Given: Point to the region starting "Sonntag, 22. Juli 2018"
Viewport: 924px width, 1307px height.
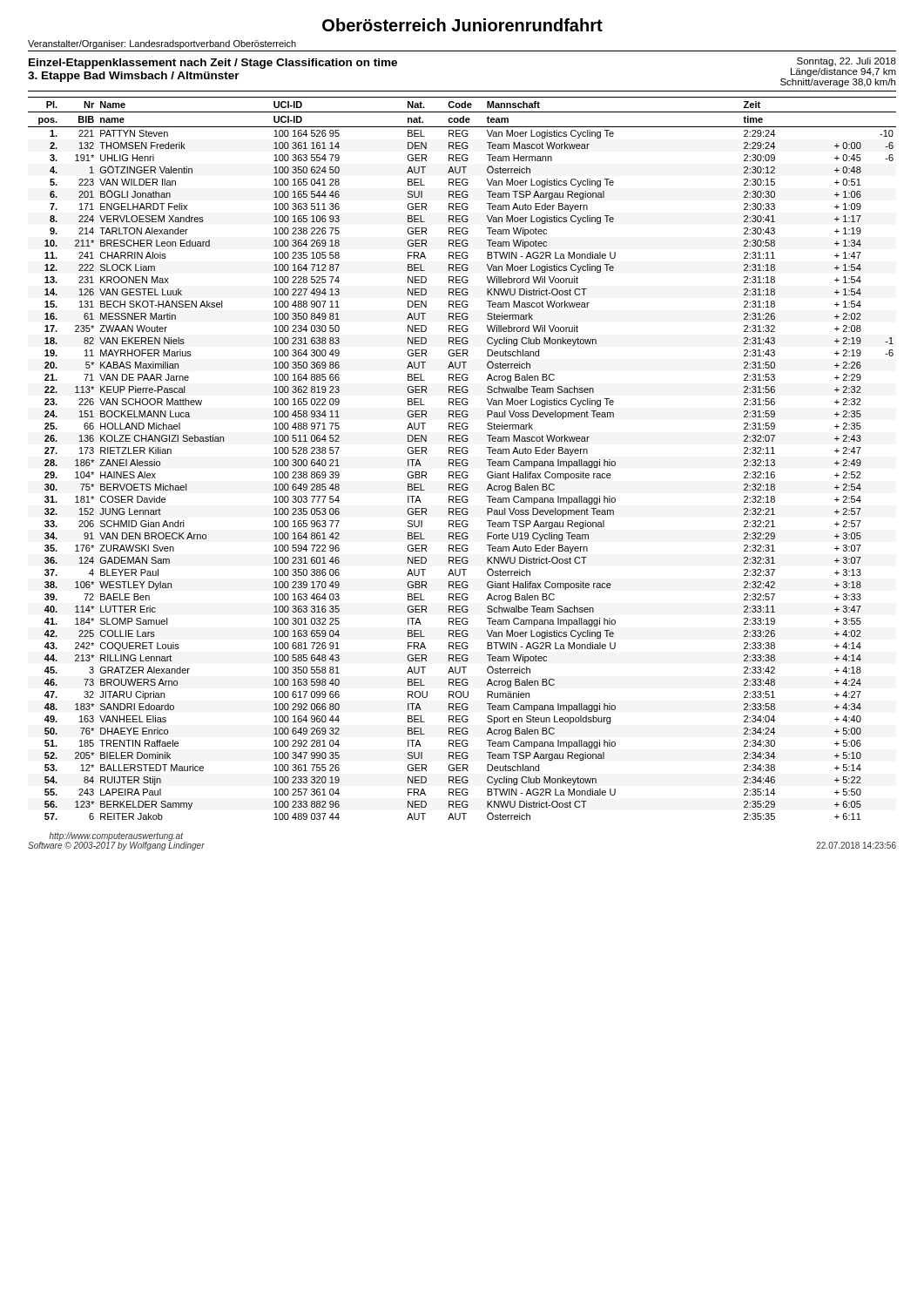Looking at the screenshot, I should pos(838,71).
